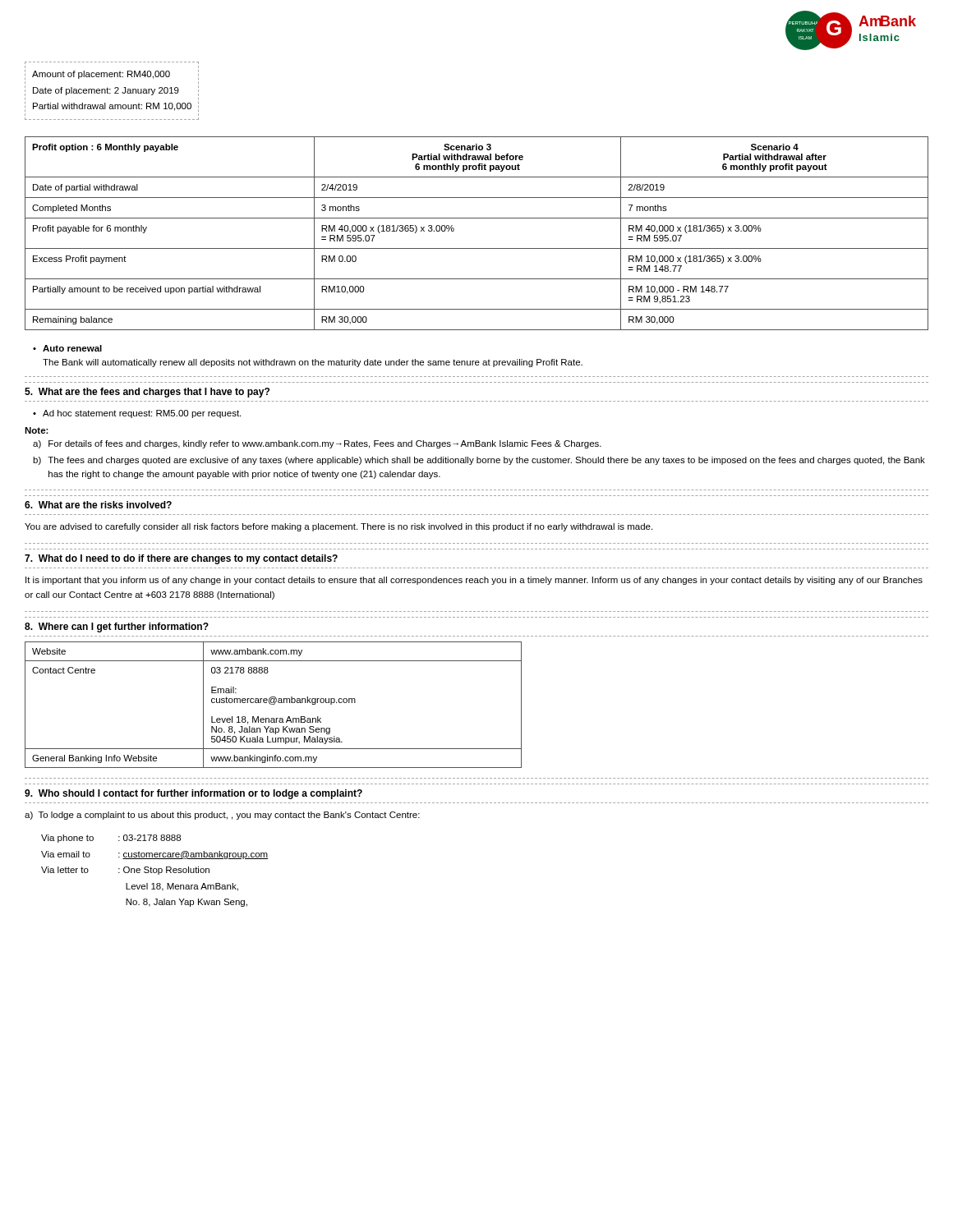Navigate to the element starting "5. What are the"
The width and height of the screenshot is (953, 1232).
[147, 392]
